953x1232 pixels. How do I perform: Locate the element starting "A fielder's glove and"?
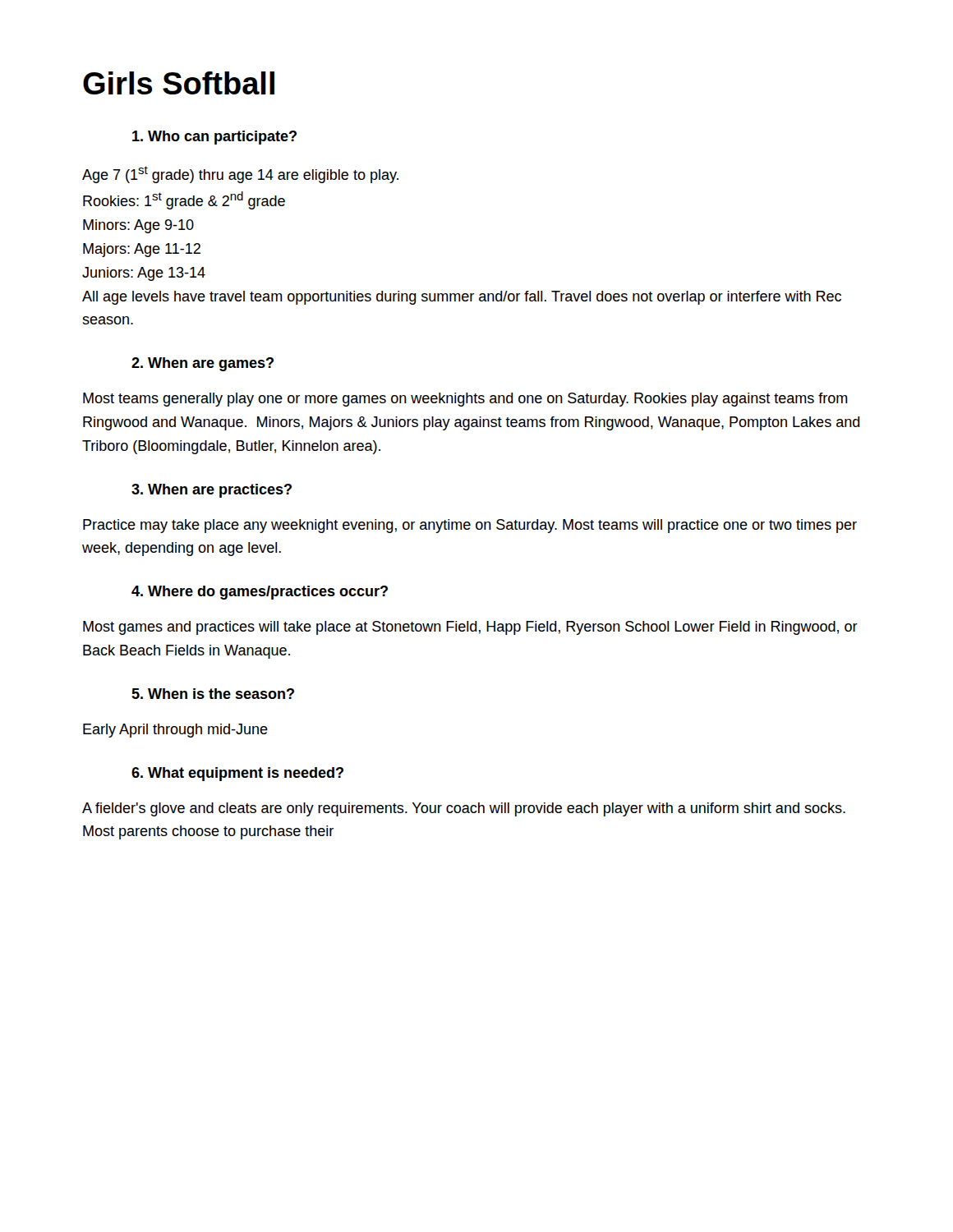point(464,820)
